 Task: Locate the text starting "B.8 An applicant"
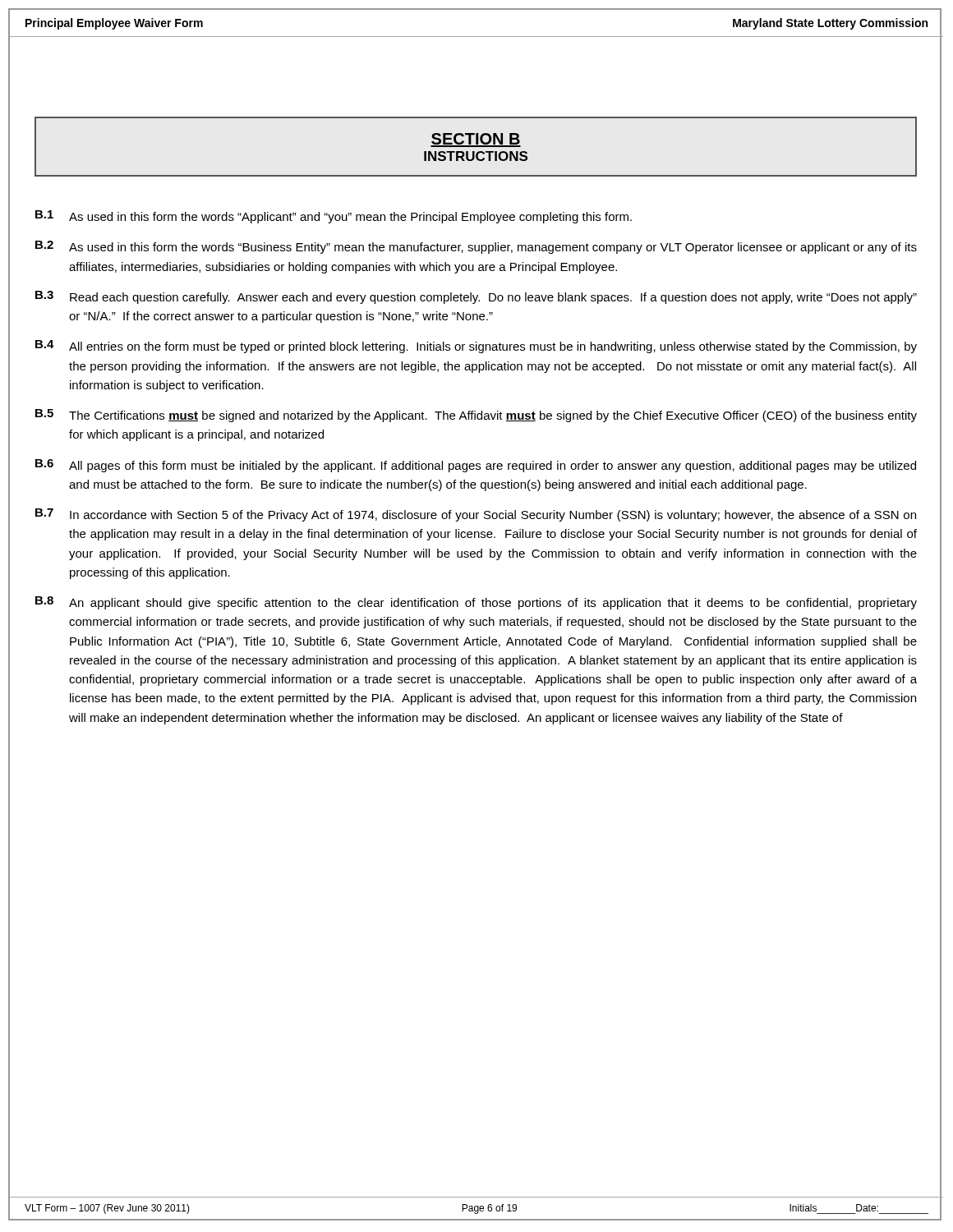pyautogui.click(x=476, y=660)
